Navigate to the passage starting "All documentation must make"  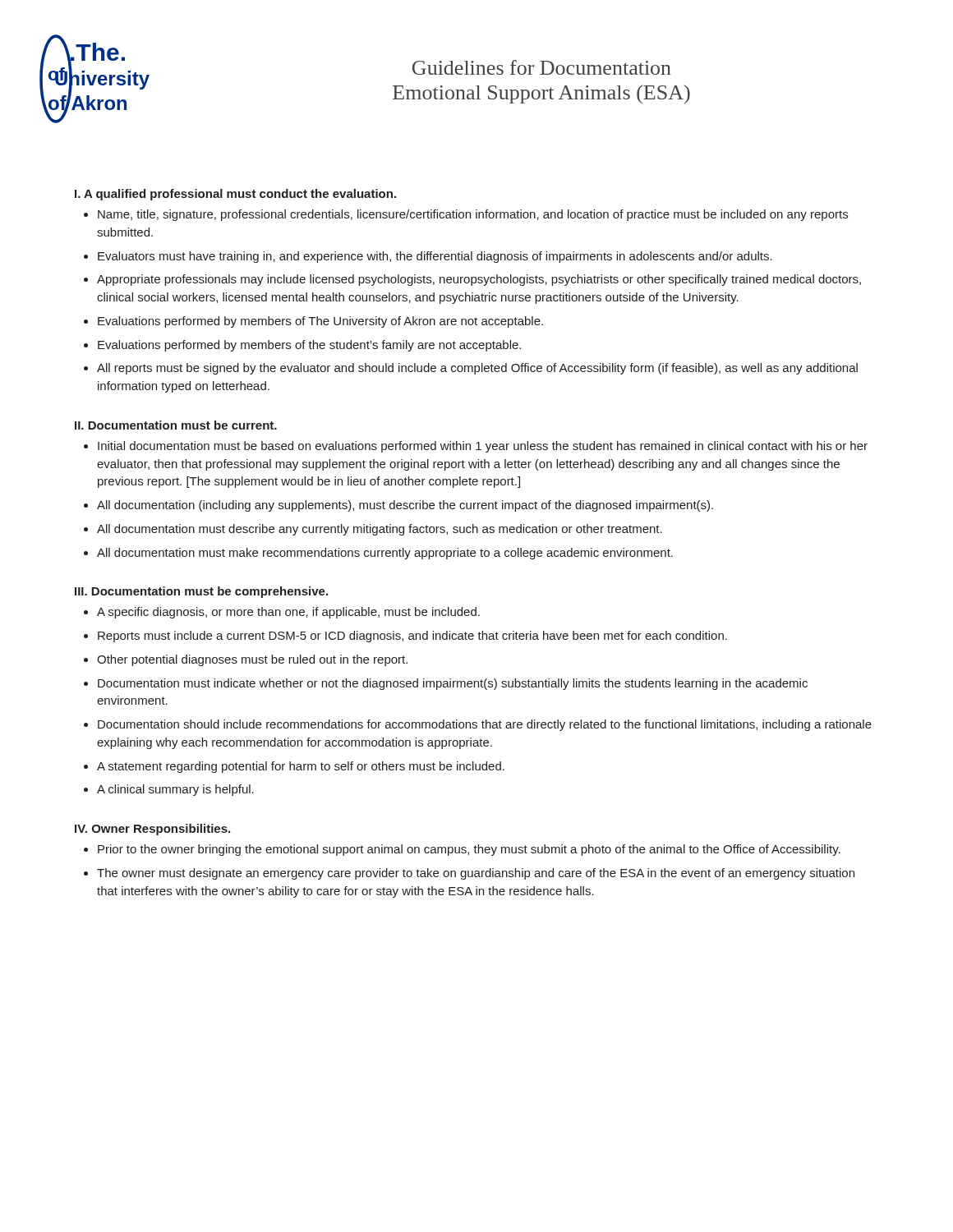476,552
